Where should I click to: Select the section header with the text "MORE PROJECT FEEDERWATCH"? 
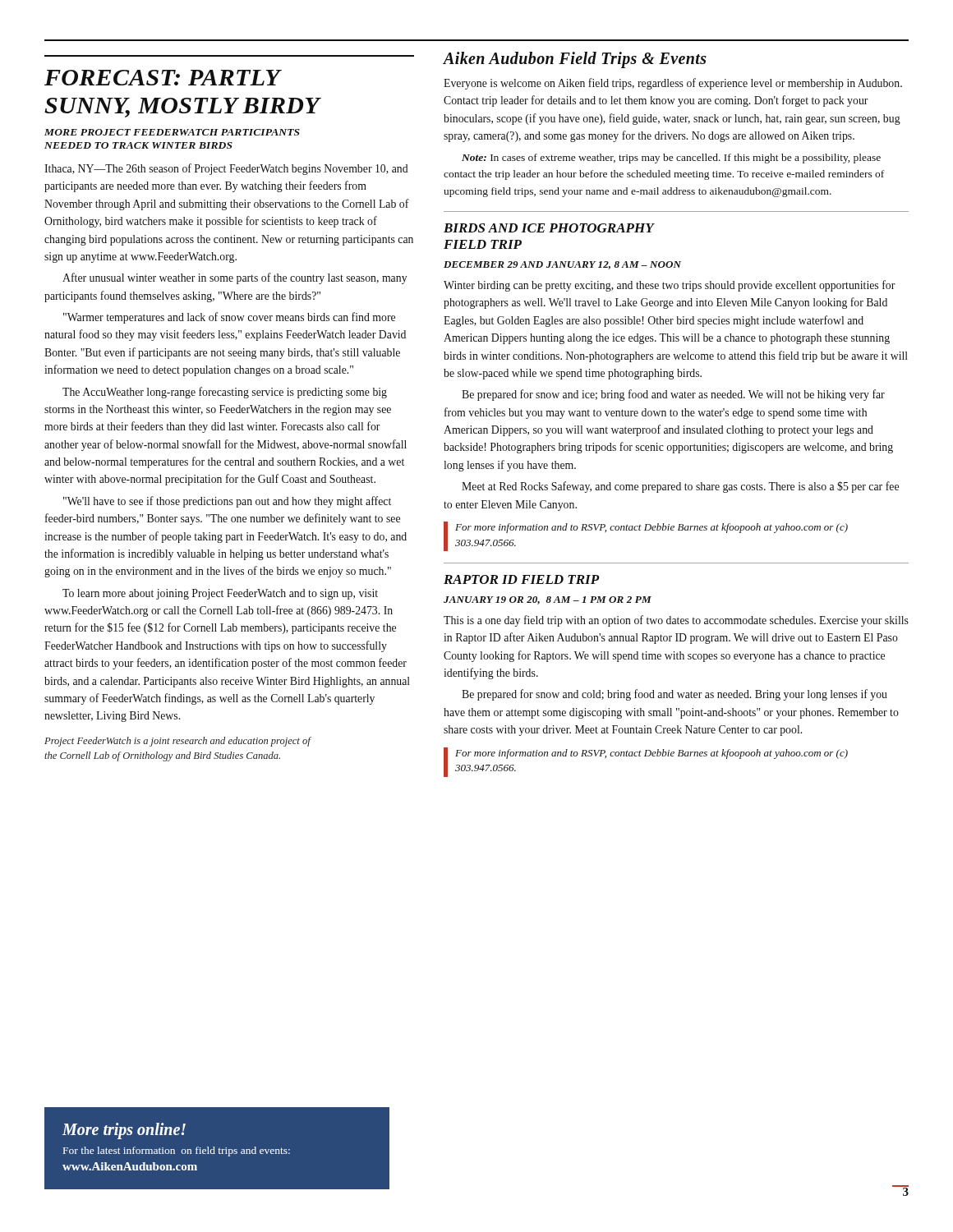pyautogui.click(x=229, y=139)
